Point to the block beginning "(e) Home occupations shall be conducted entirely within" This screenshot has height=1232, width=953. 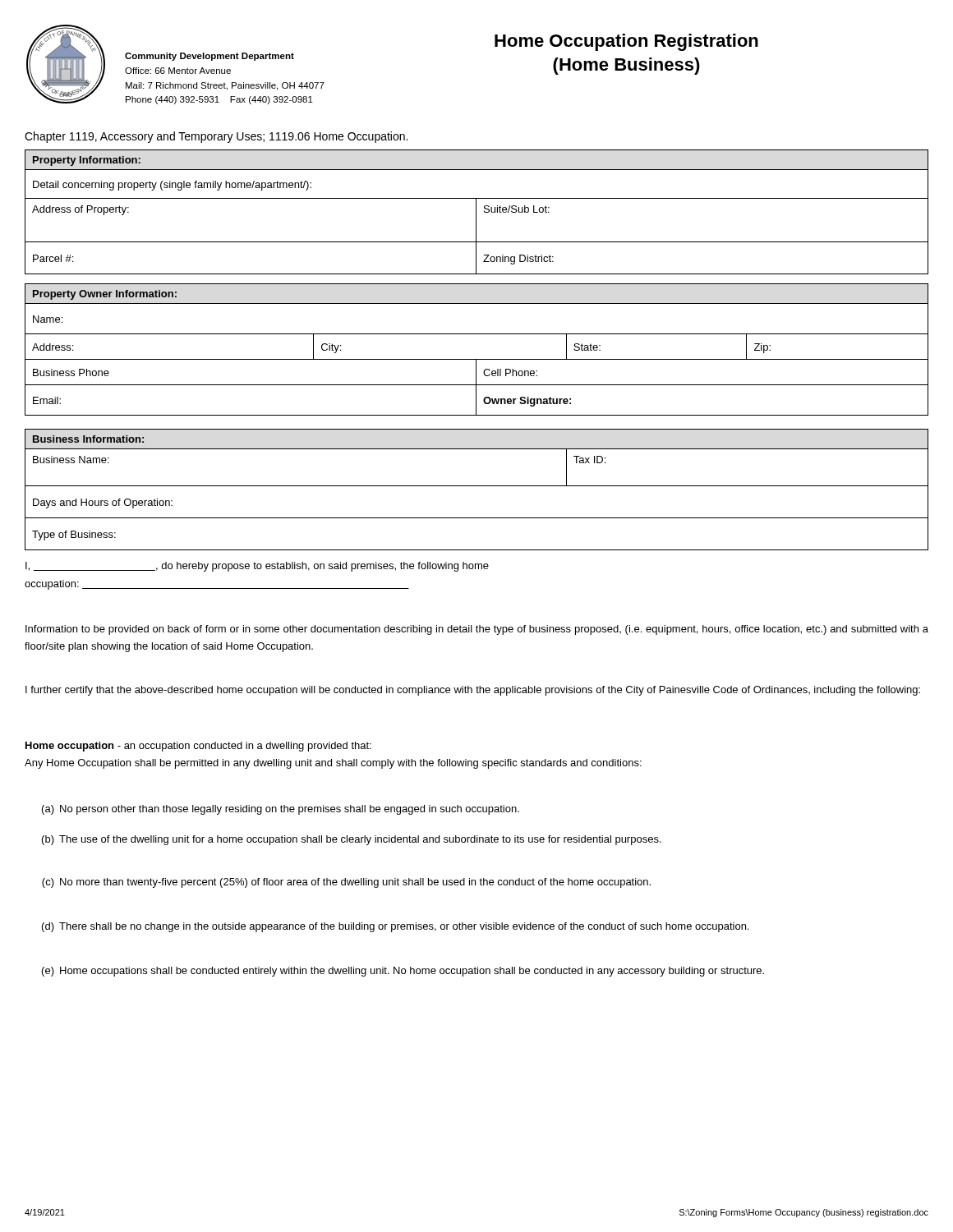tap(476, 971)
